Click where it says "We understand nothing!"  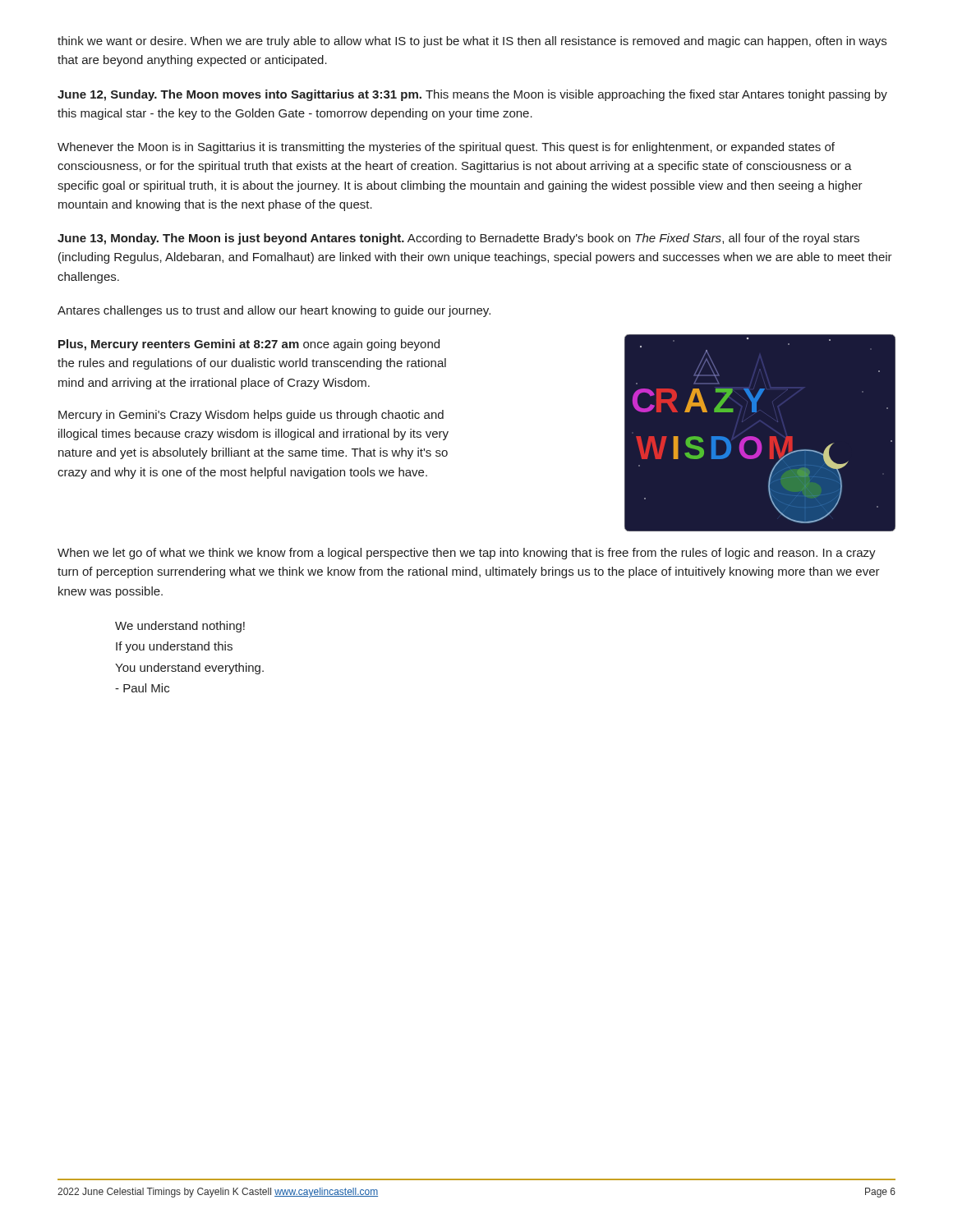pos(180,625)
